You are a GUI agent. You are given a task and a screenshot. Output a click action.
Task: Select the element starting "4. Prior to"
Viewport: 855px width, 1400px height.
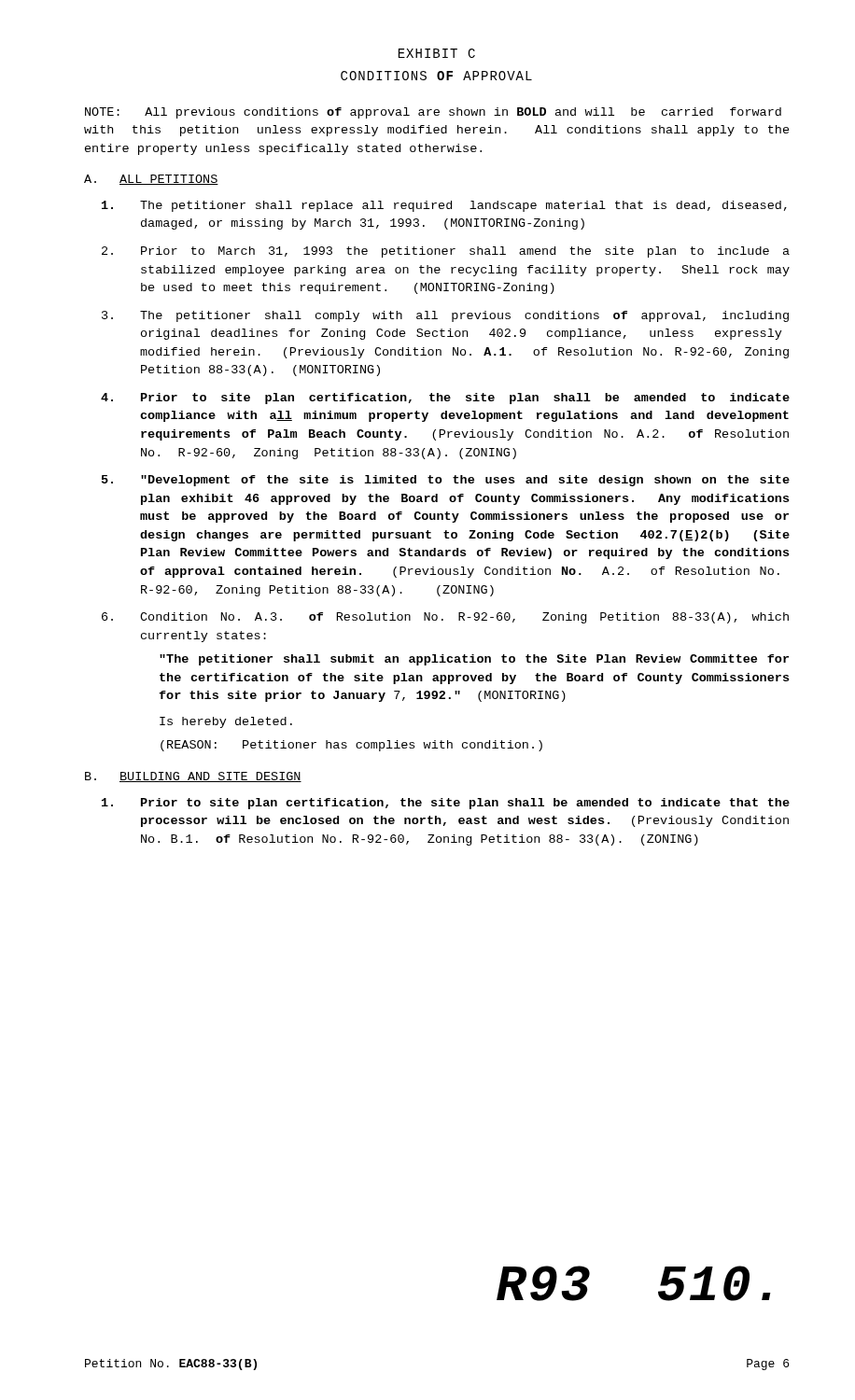(445, 426)
